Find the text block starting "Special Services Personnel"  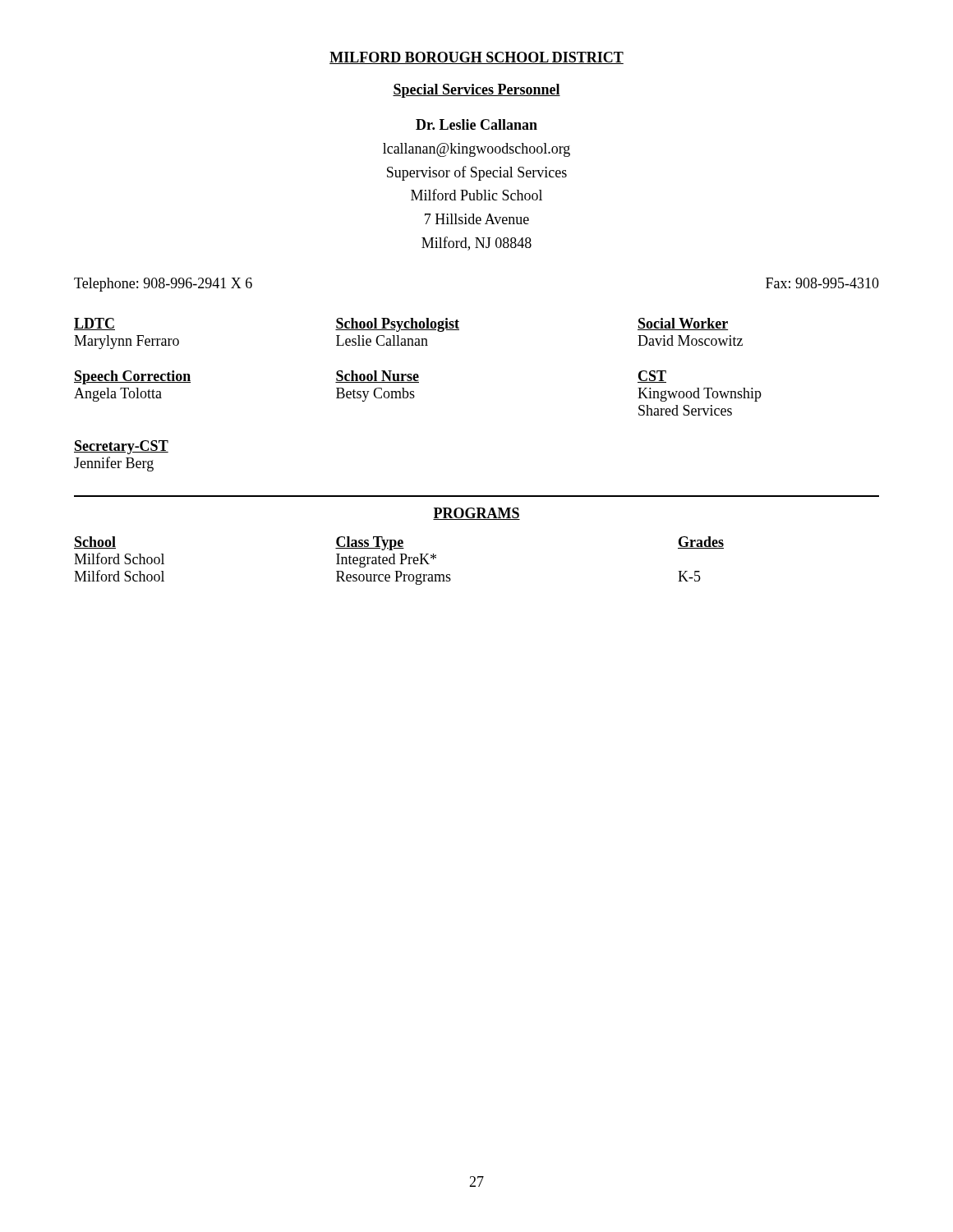(476, 90)
